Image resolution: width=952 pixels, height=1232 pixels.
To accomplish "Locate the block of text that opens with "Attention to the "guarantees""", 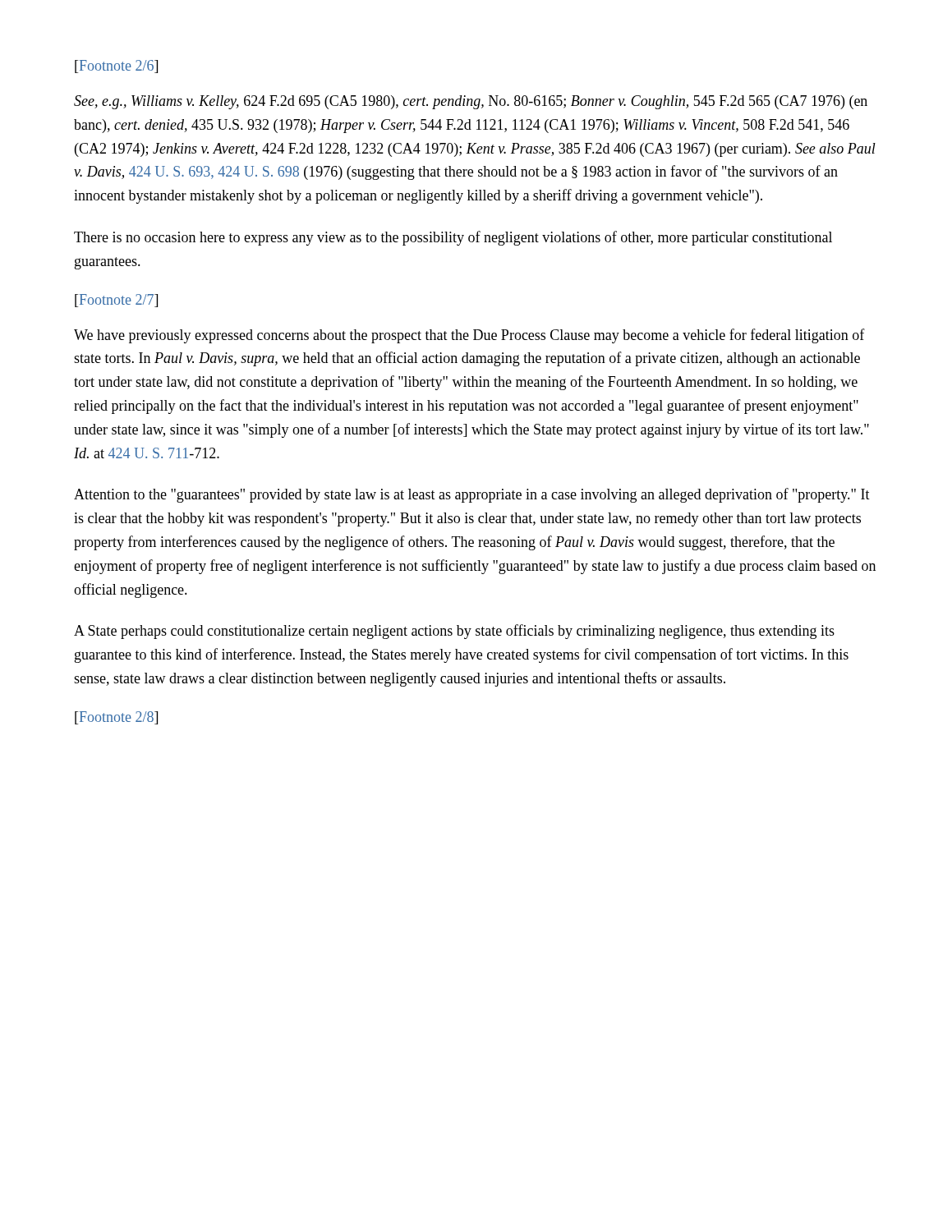I will 476,542.
